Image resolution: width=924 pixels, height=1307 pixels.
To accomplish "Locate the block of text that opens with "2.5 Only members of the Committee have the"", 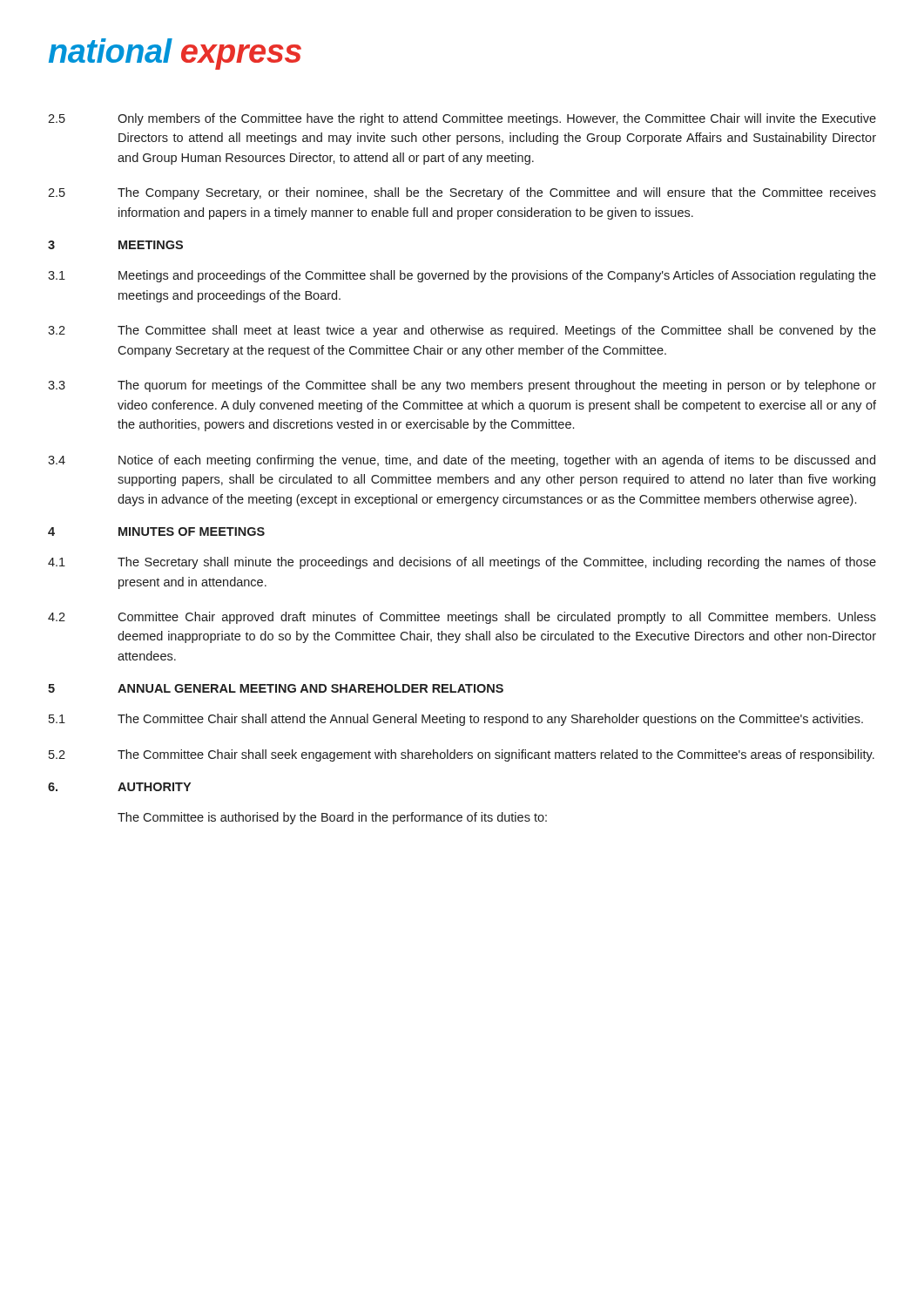I will click(x=462, y=138).
